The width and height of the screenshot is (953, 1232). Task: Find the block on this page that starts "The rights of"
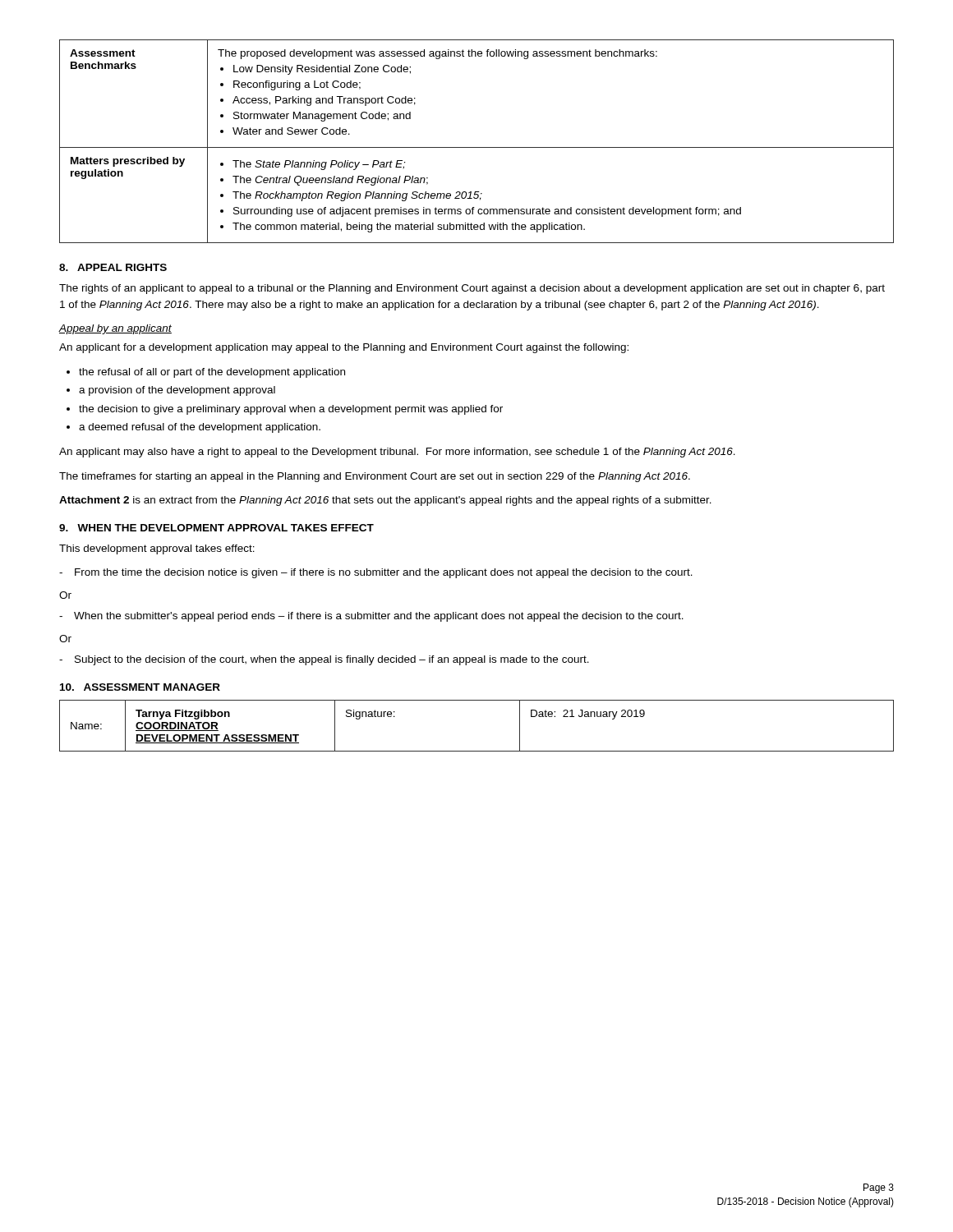point(472,296)
